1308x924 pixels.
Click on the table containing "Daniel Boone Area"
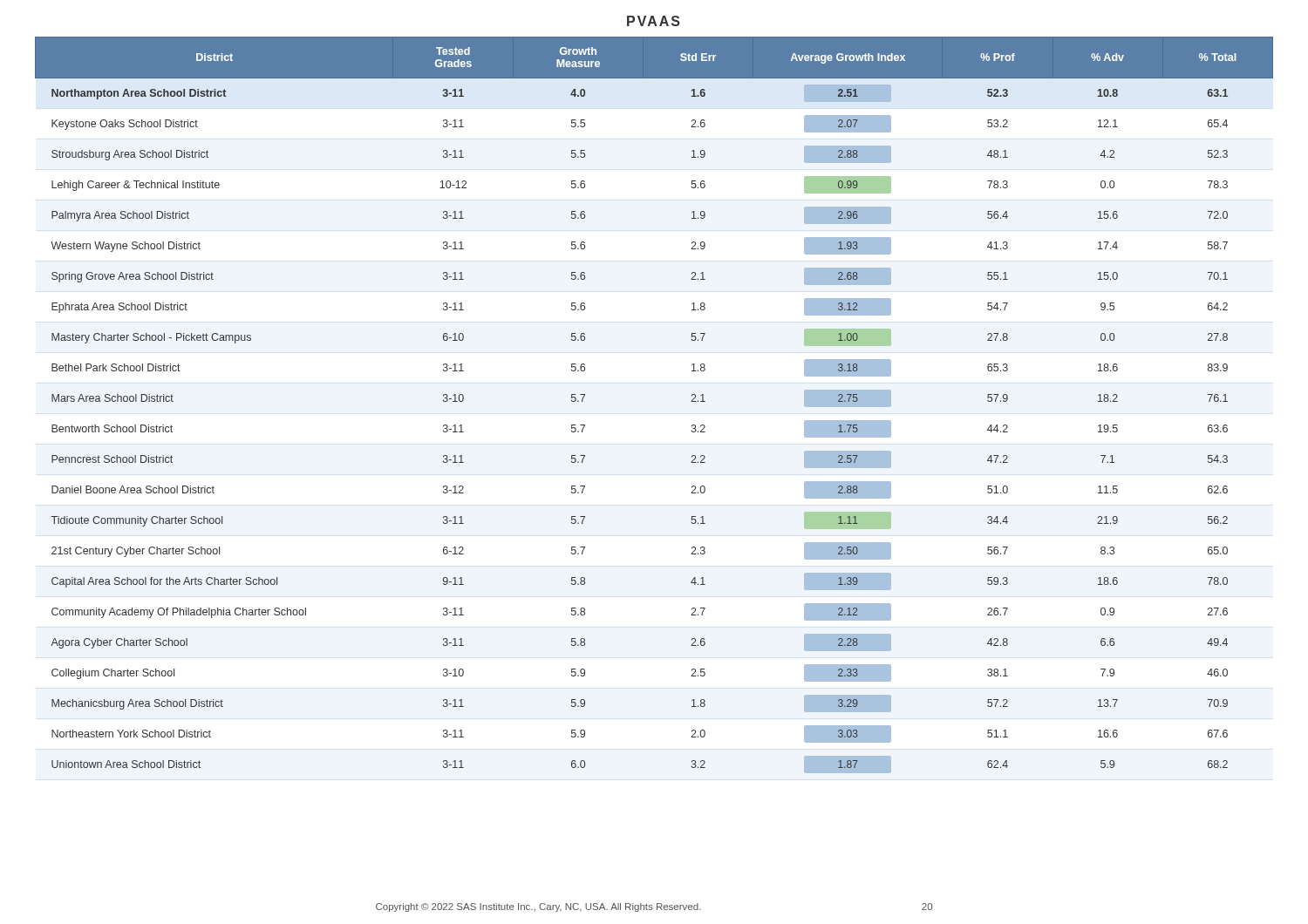click(x=654, y=408)
